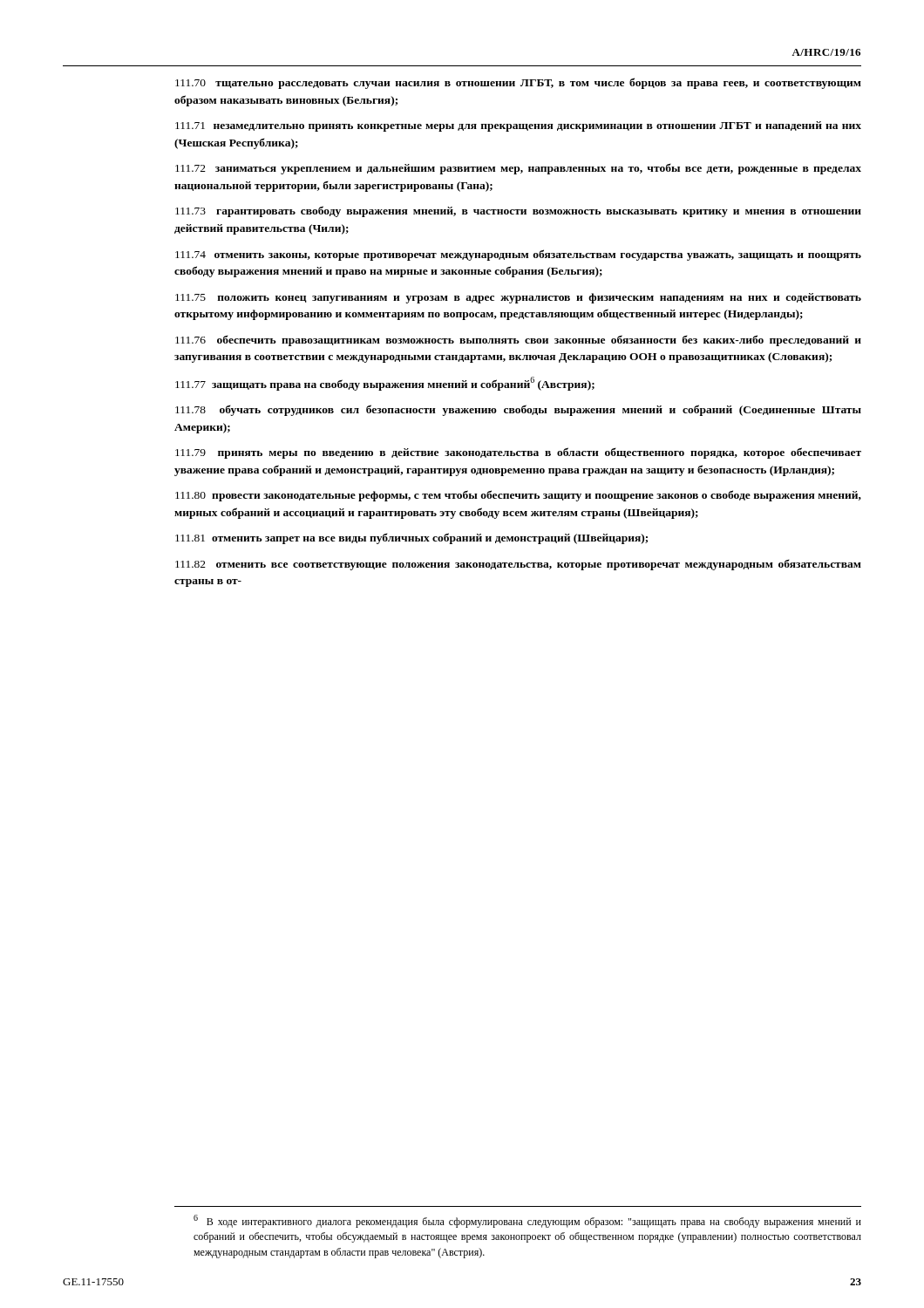This screenshot has width=924, height=1308.
Task: Select the list item that reads "111.73 гарантировать свободу выражения мнений, в частности"
Action: pos(518,219)
